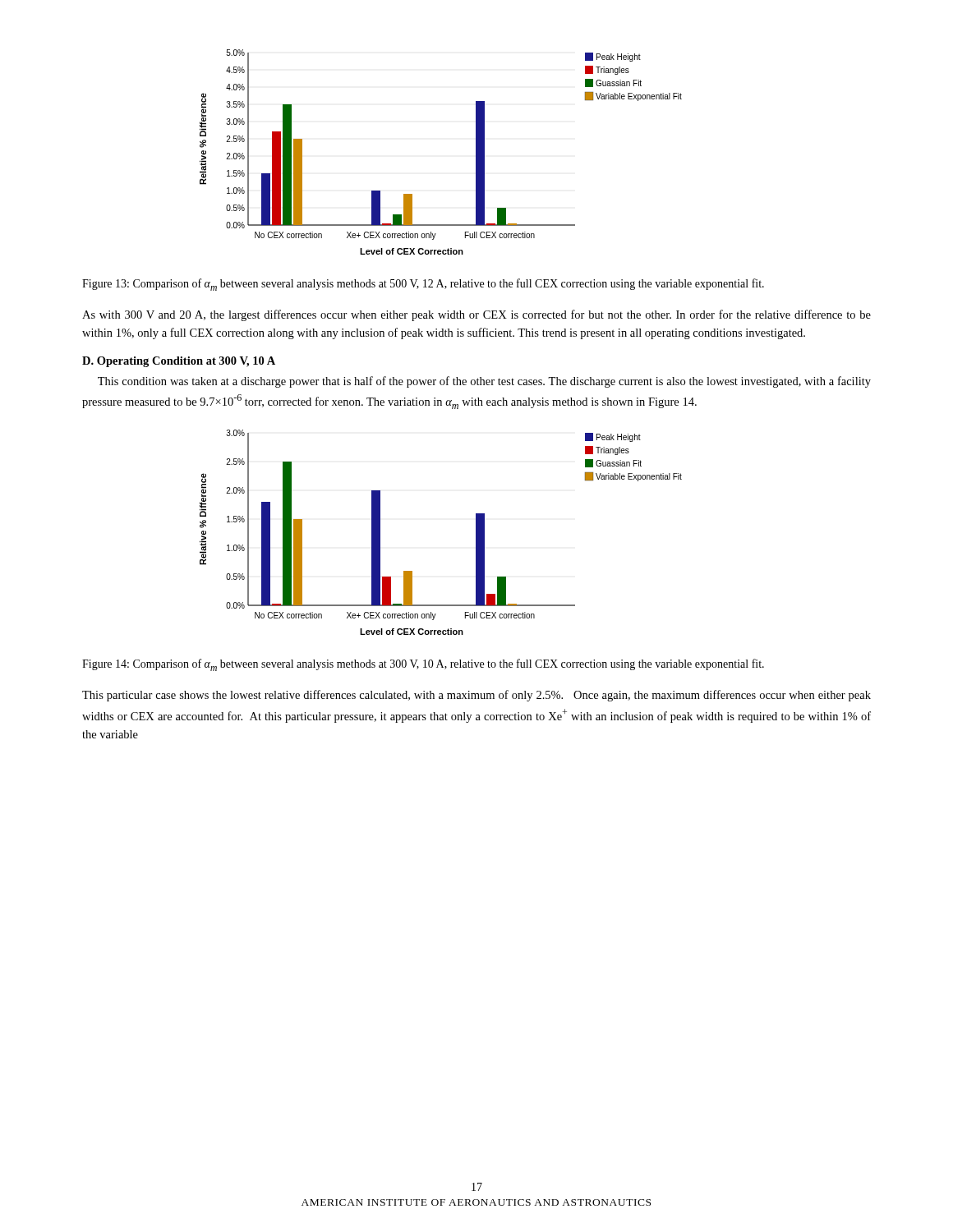Locate the caption that opens with "Figure 13: Comparison of αm between"
This screenshot has width=953, height=1232.
(x=423, y=285)
